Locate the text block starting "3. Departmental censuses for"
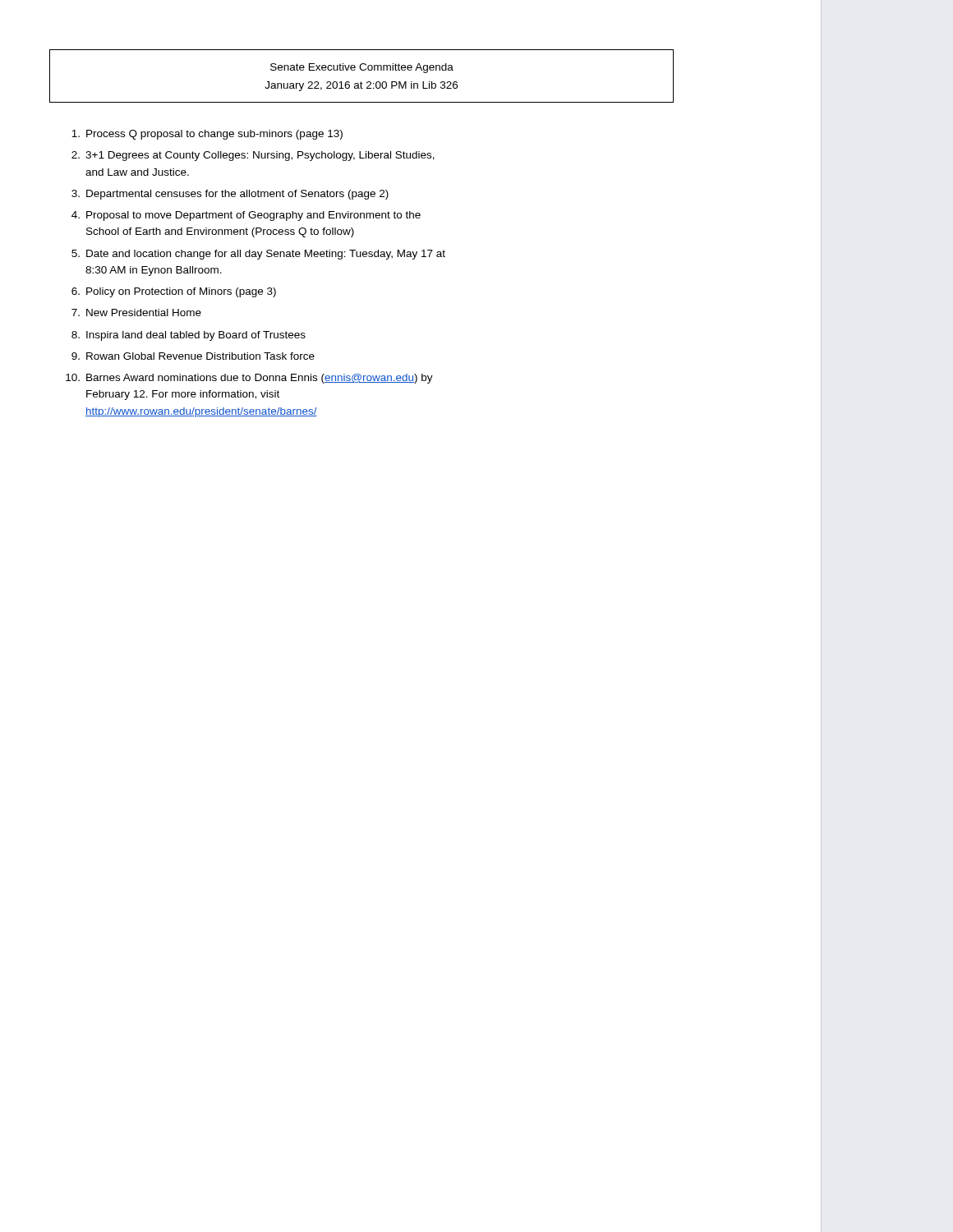953x1232 pixels. [366, 194]
